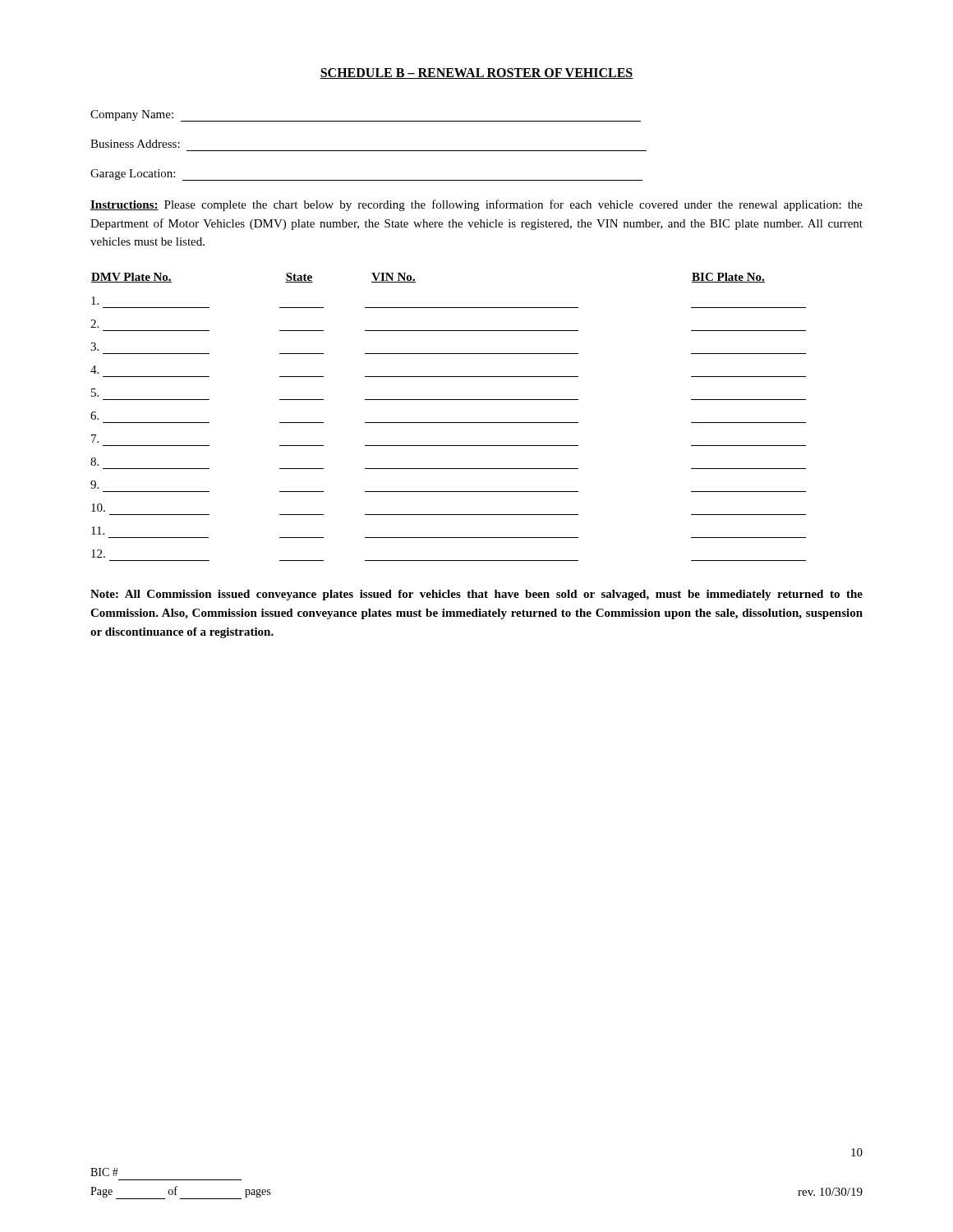Find the passage starting "Garage Location:"
The height and width of the screenshot is (1232, 953).
point(367,173)
